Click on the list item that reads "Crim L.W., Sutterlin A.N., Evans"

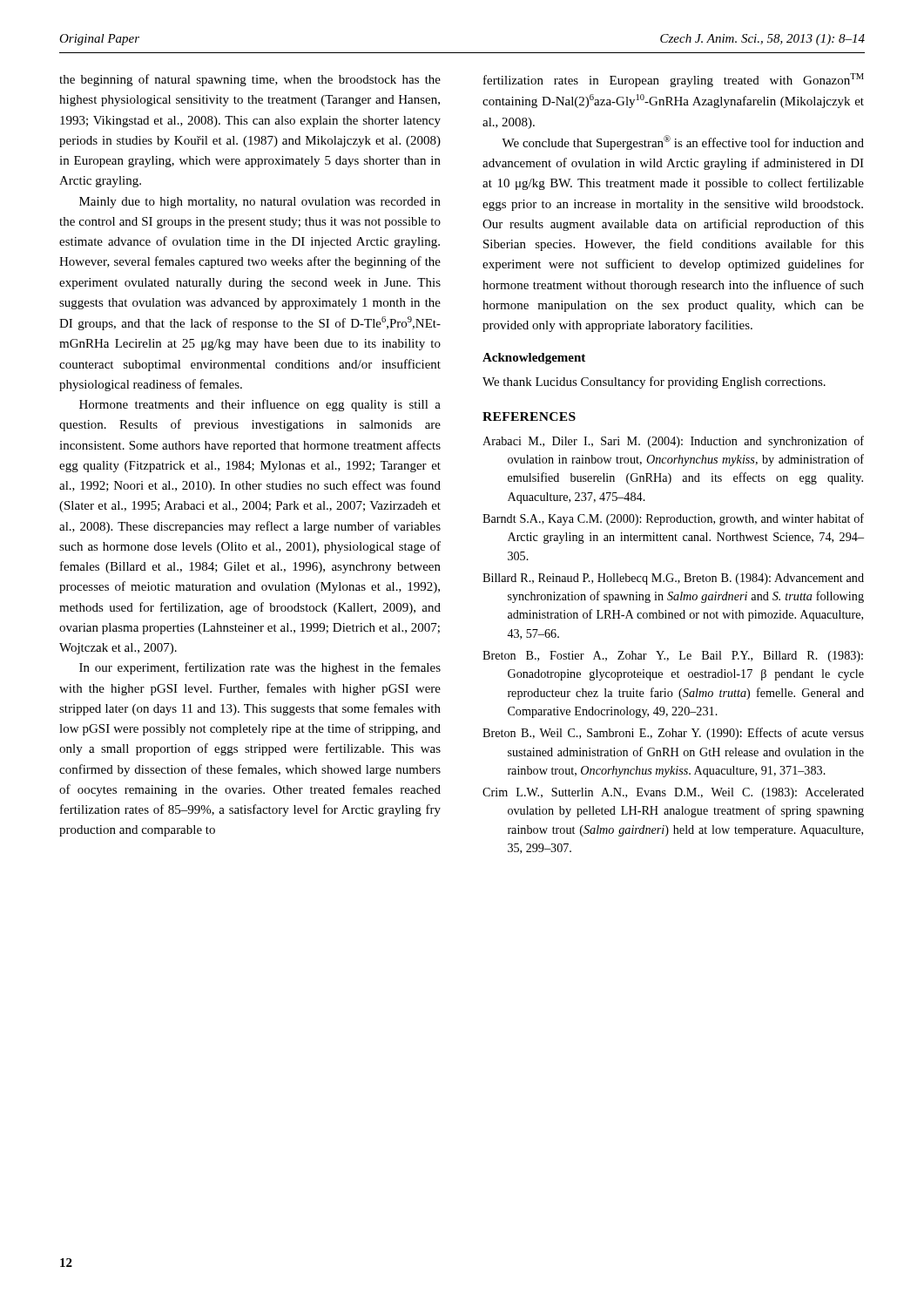pos(673,820)
